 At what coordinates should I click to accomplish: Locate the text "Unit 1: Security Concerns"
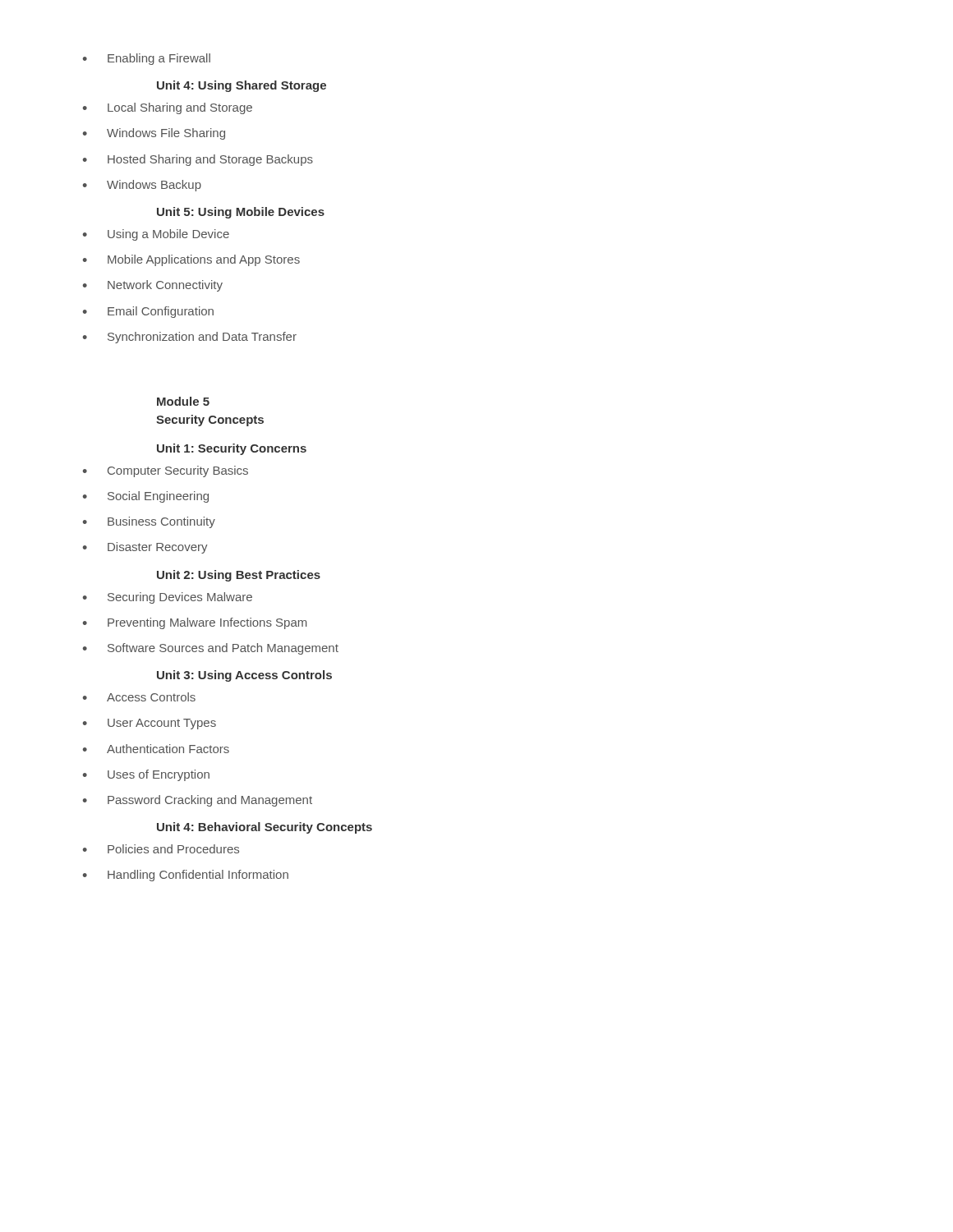231,448
